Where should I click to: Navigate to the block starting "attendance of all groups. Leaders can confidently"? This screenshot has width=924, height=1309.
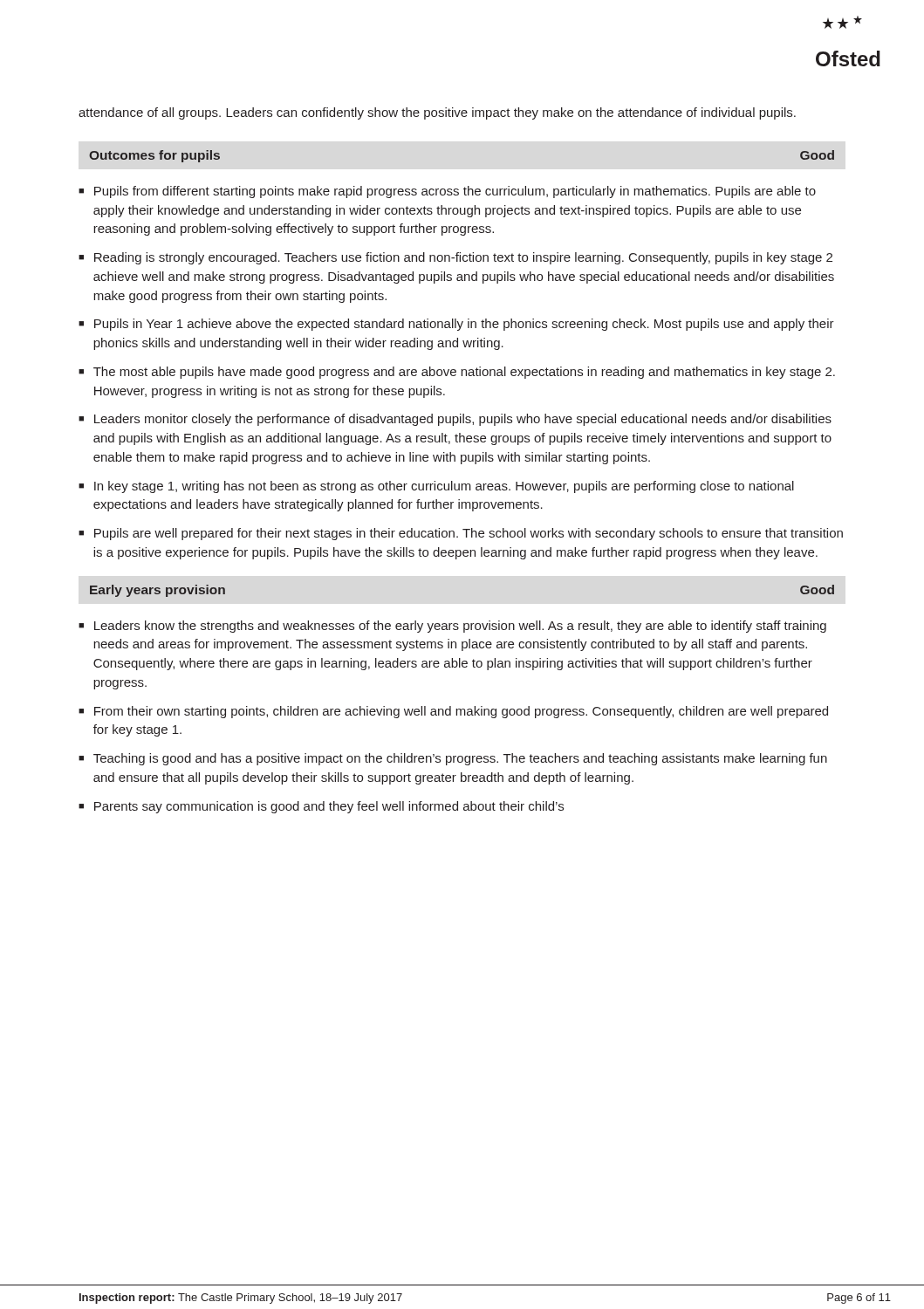438,112
